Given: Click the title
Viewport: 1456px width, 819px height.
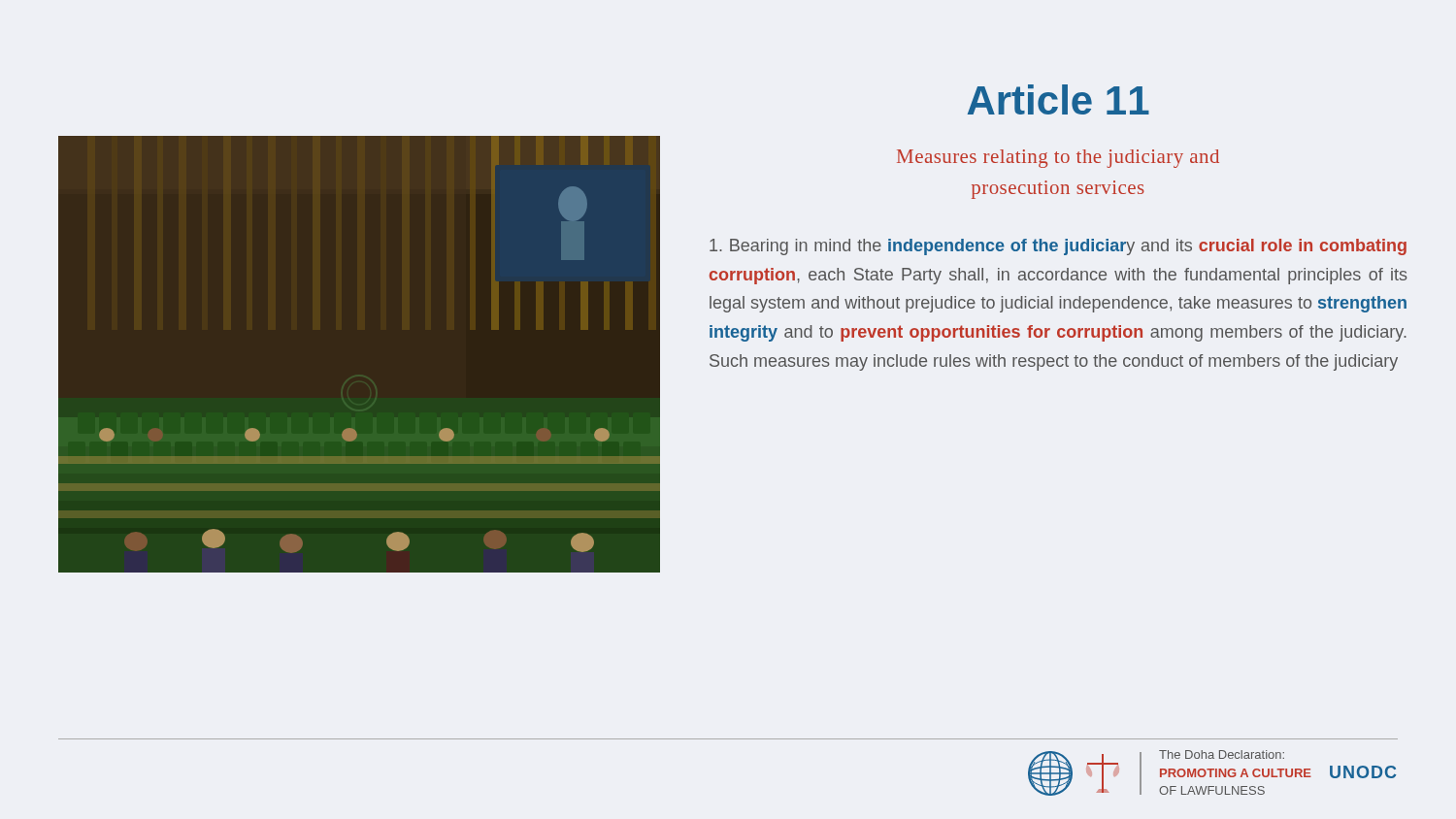Looking at the screenshot, I should point(1058,100).
